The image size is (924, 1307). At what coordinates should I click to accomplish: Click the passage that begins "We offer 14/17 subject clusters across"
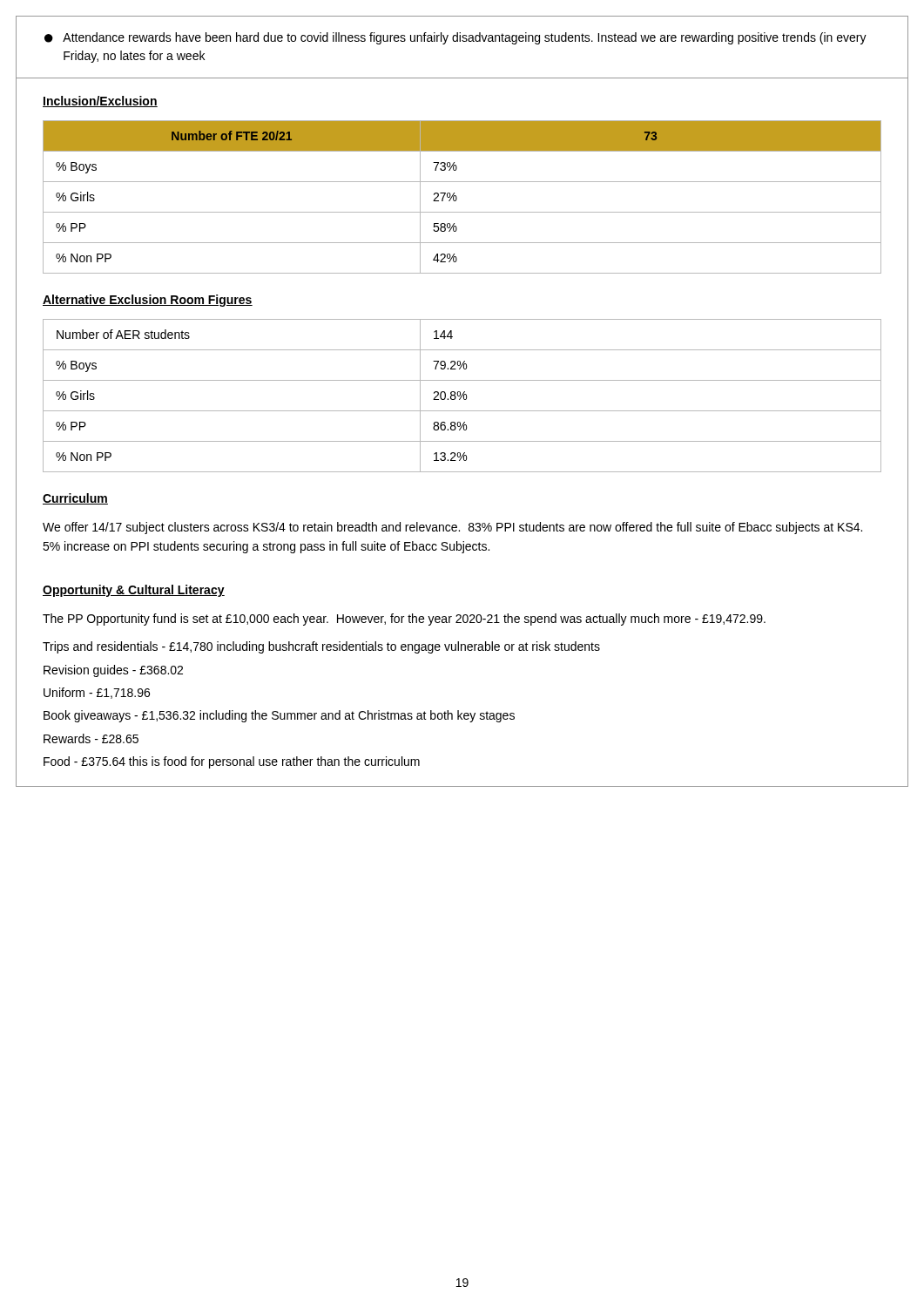[455, 537]
